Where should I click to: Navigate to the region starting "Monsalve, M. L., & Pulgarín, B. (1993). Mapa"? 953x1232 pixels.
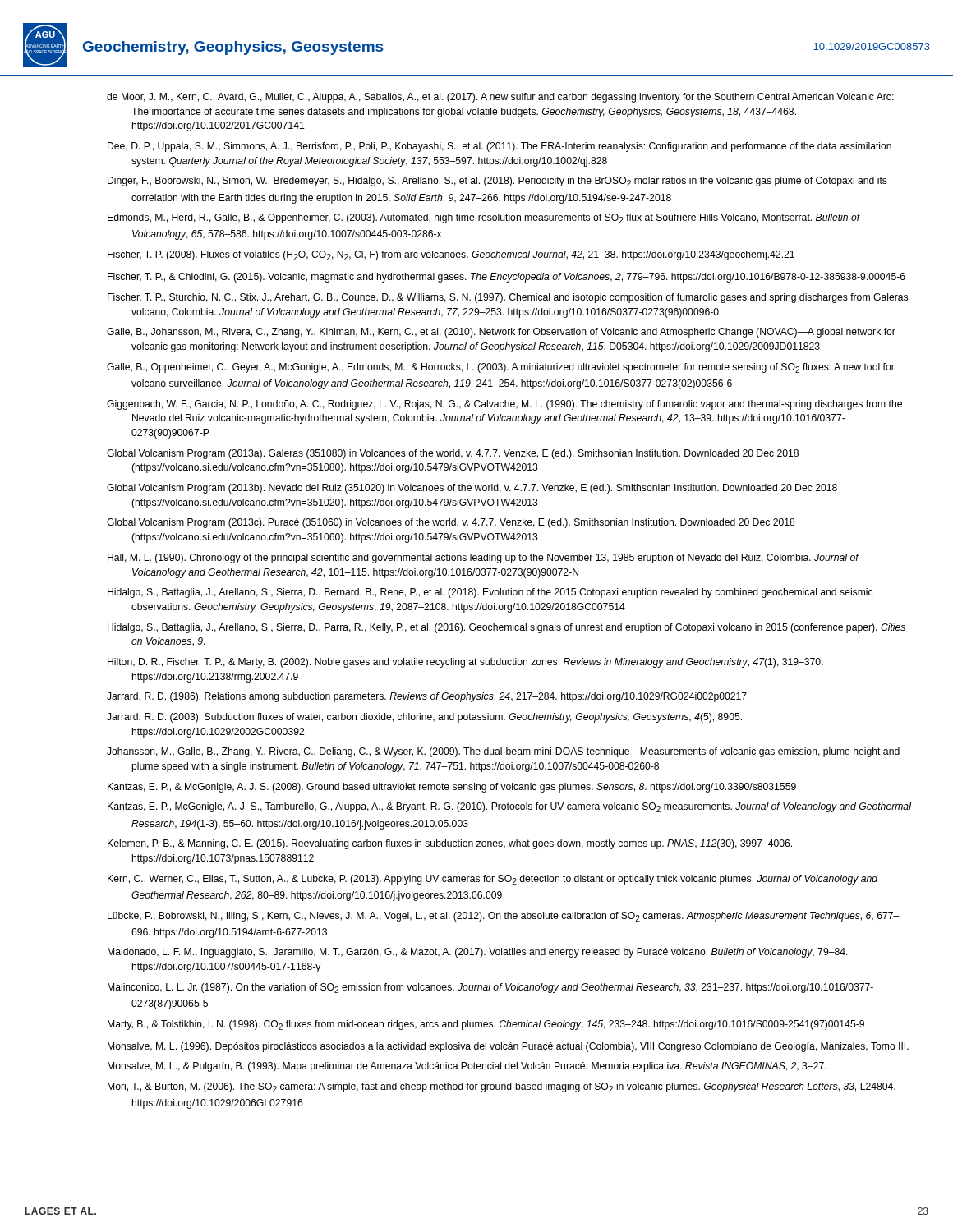467,1066
